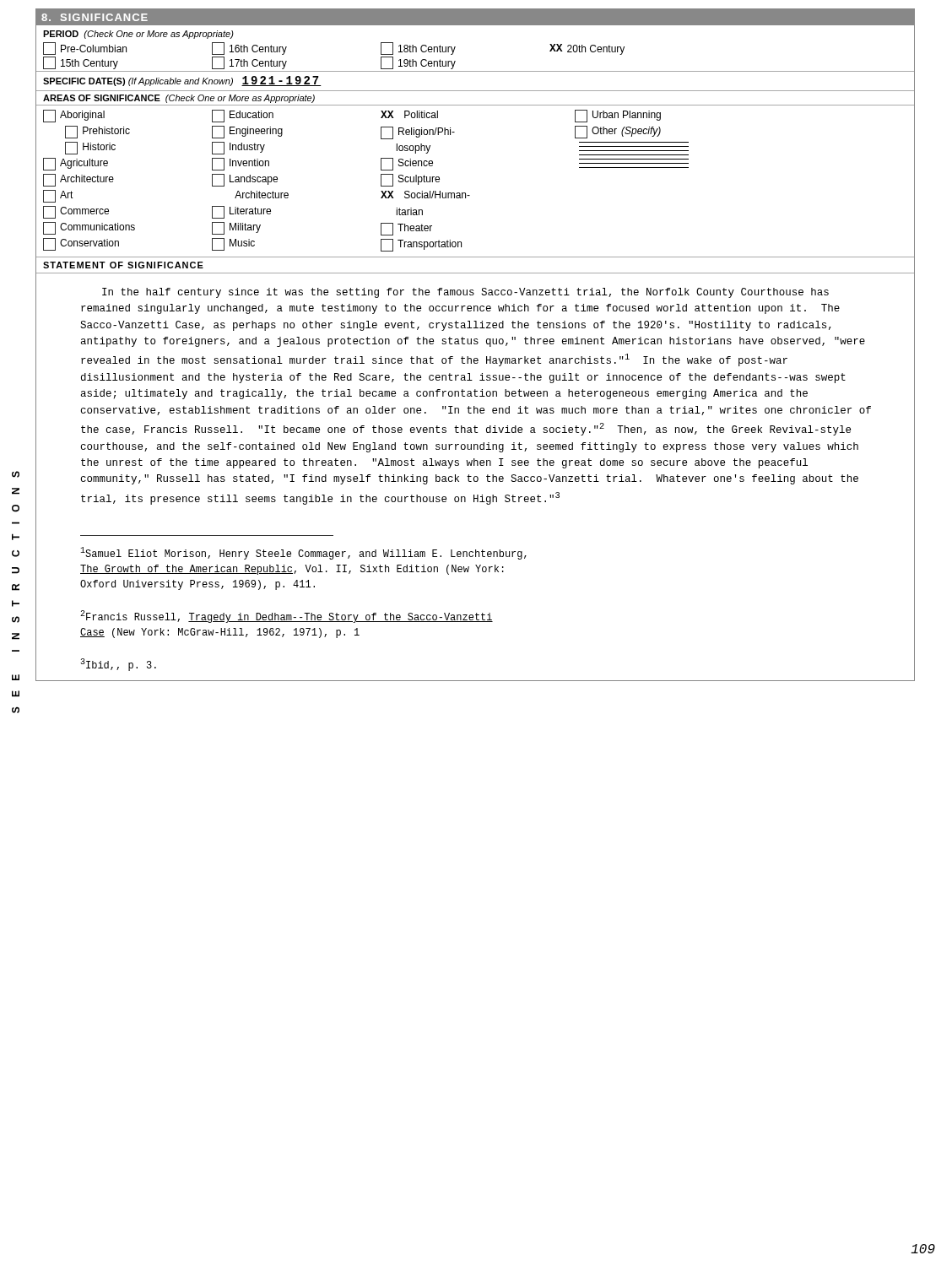This screenshot has height=1266, width=952.
Task: Where does it say "3Ibid,, p. 3."?
Action: click(x=119, y=665)
